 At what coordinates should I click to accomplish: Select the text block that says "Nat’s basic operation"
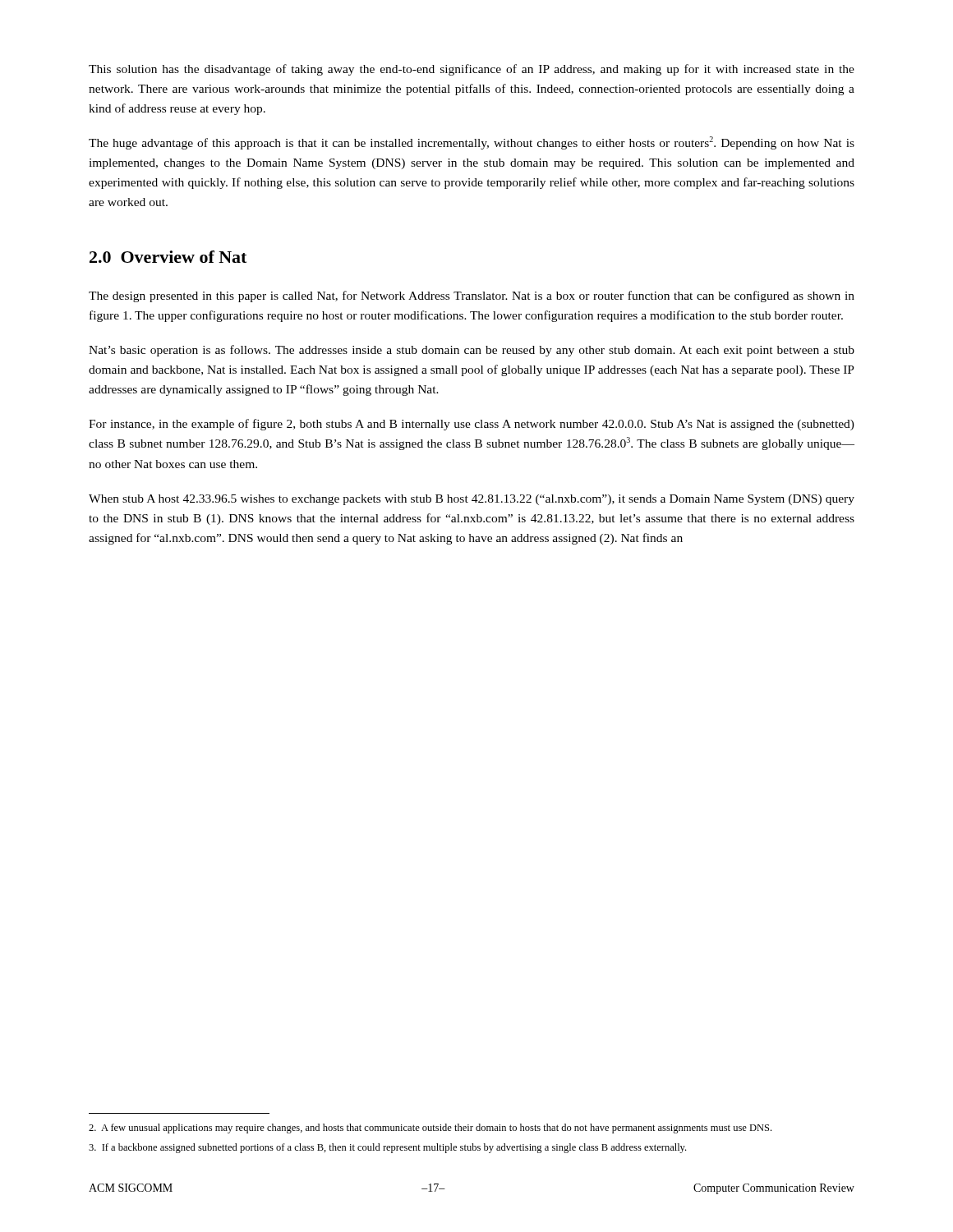[x=472, y=370]
